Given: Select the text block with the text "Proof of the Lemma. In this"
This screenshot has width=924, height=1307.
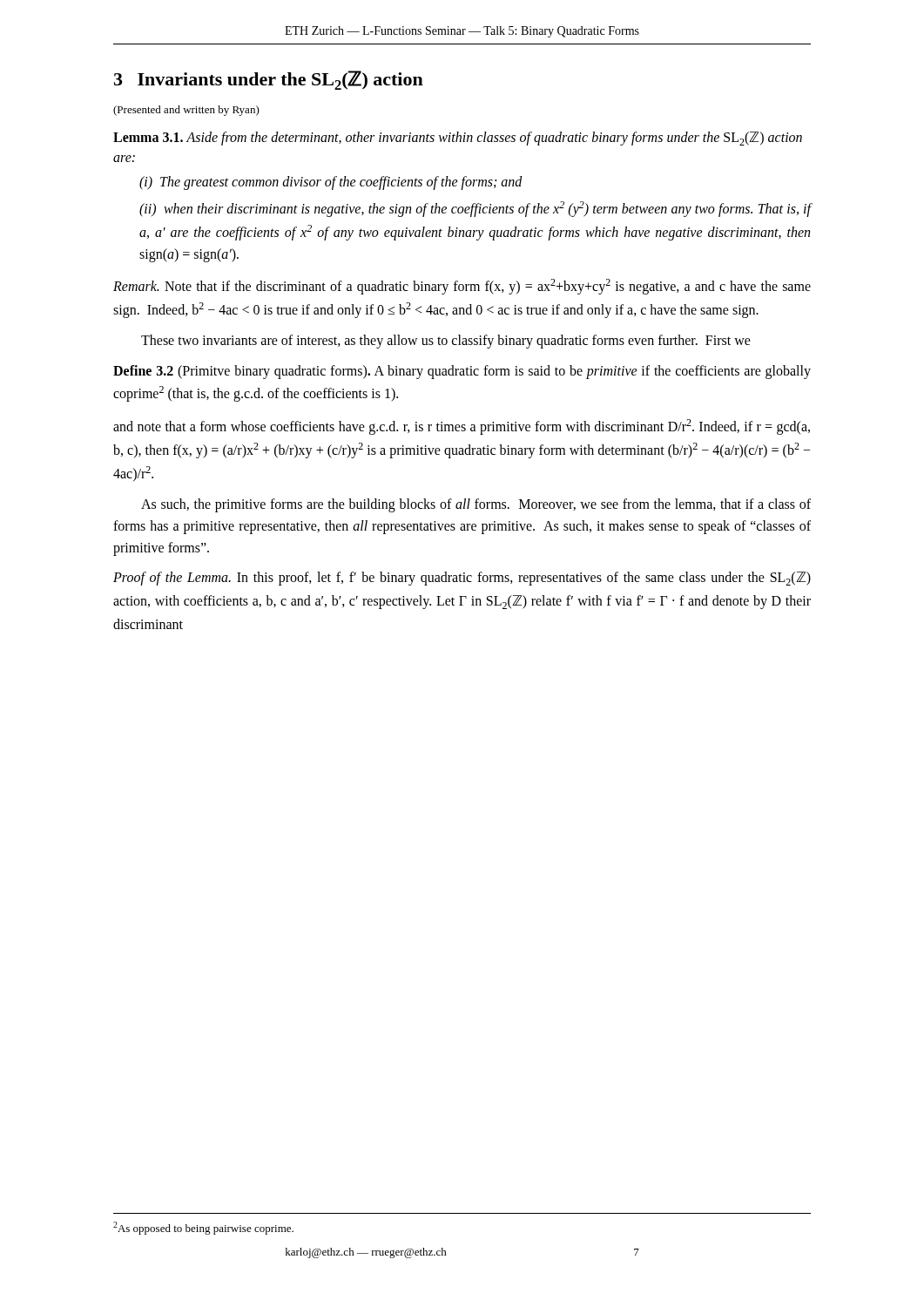Looking at the screenshot, I should [462, 602].
